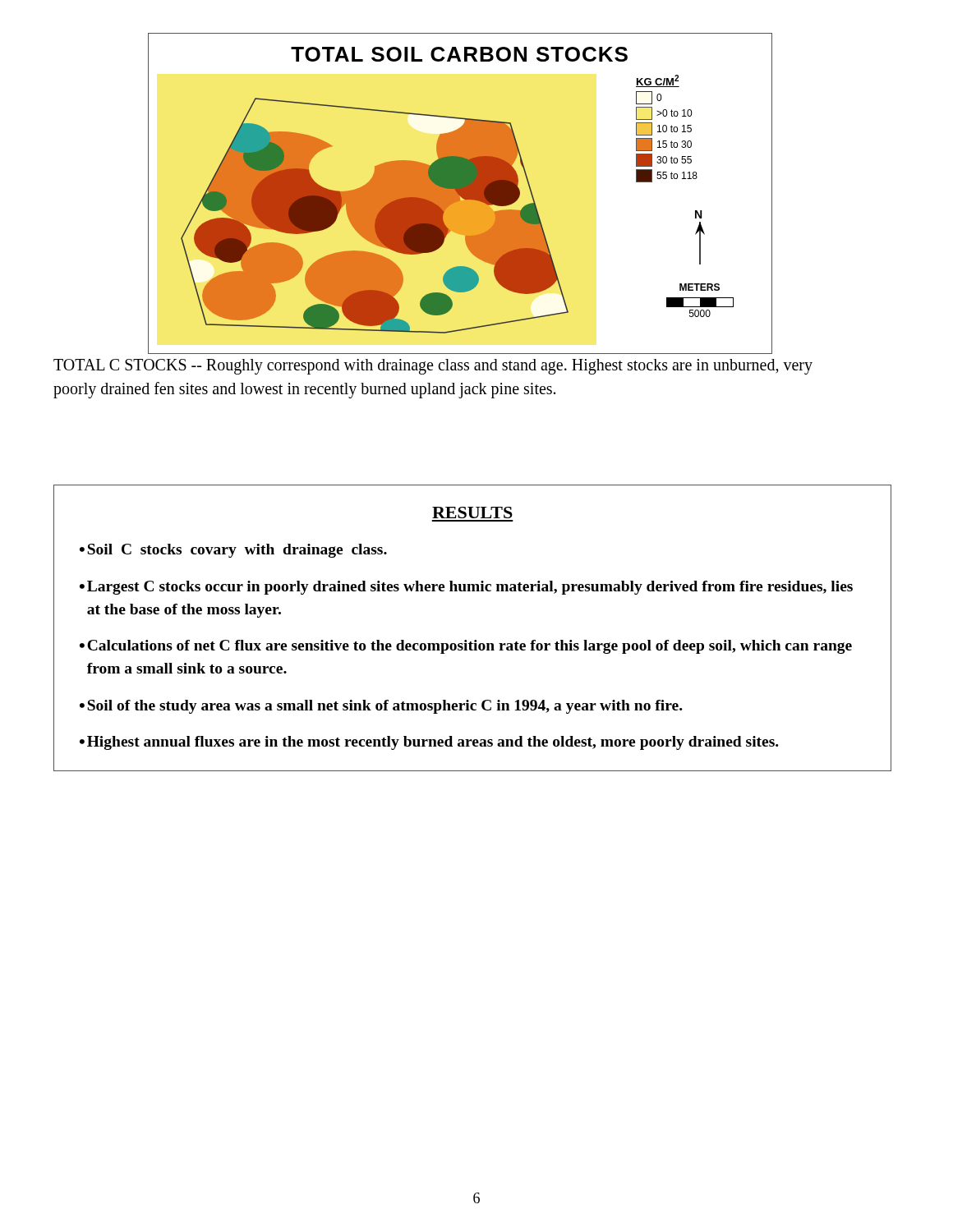Image resolution: width=953 pixels, height=1232 pixels.
Task: Point to the block starting "• Highest annual"
Action: pos(472,742)
